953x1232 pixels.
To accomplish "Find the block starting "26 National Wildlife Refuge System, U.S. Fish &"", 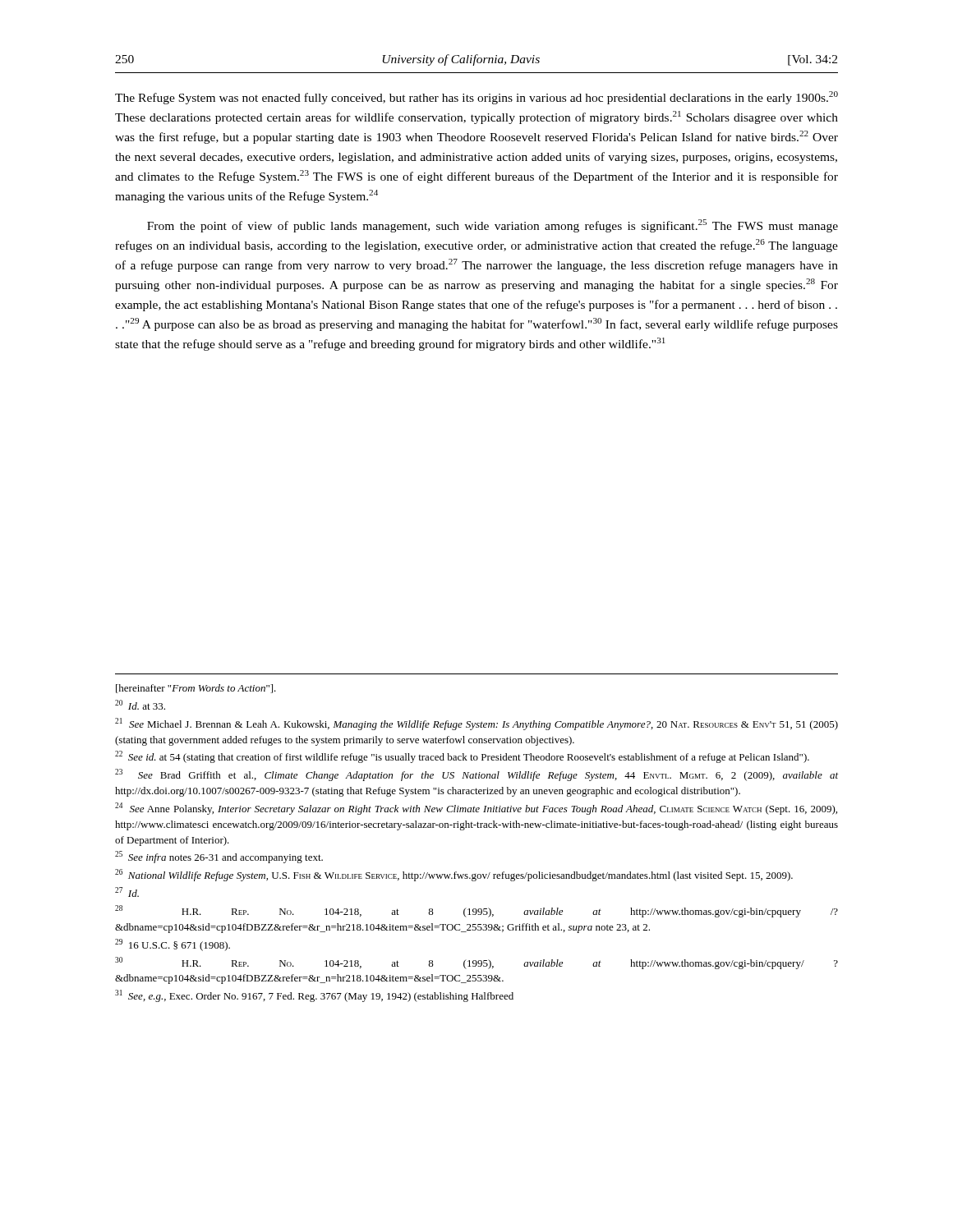I will pyautogui.click(x=476, y=876).
